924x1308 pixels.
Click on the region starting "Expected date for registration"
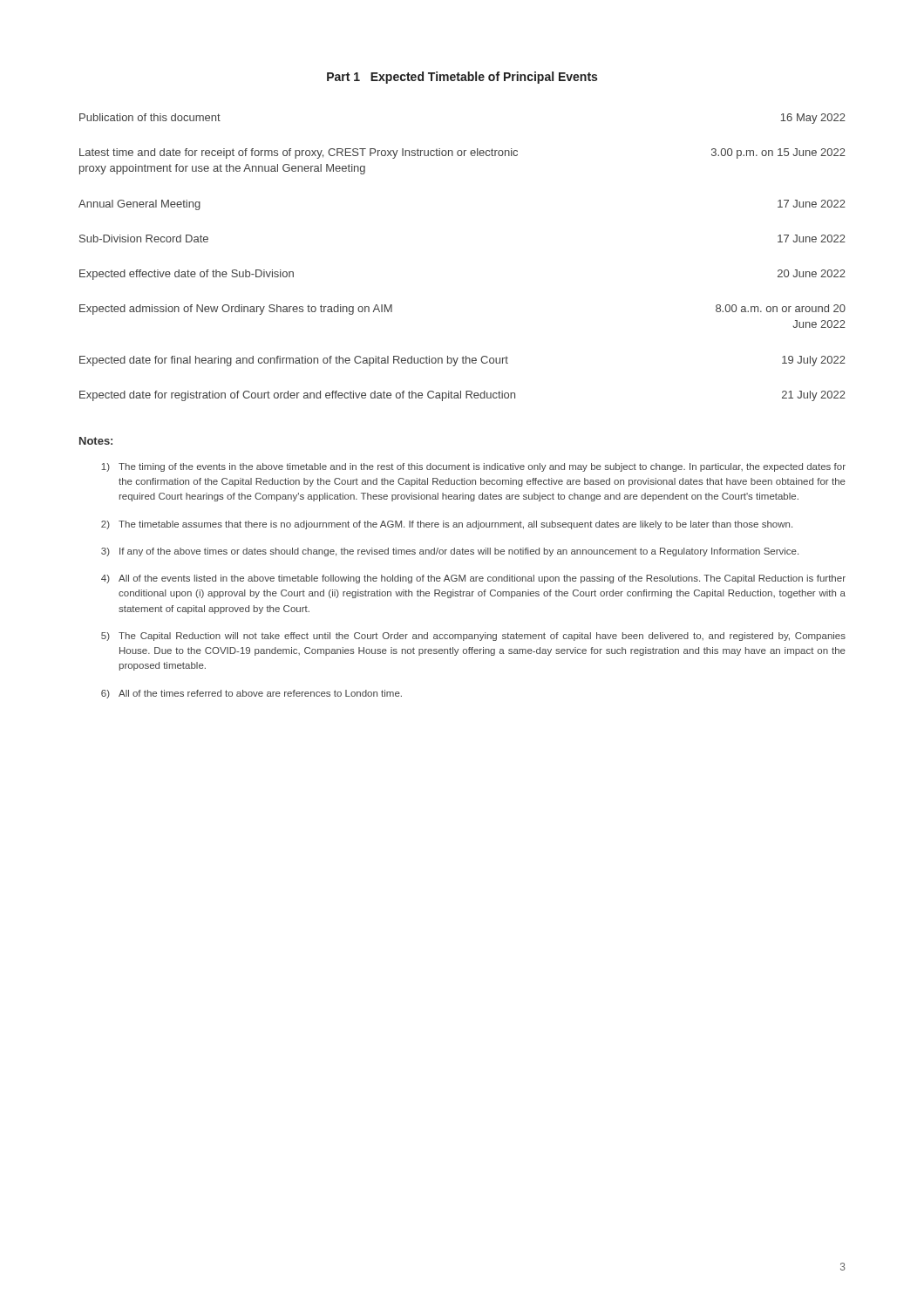coord(462,395)
